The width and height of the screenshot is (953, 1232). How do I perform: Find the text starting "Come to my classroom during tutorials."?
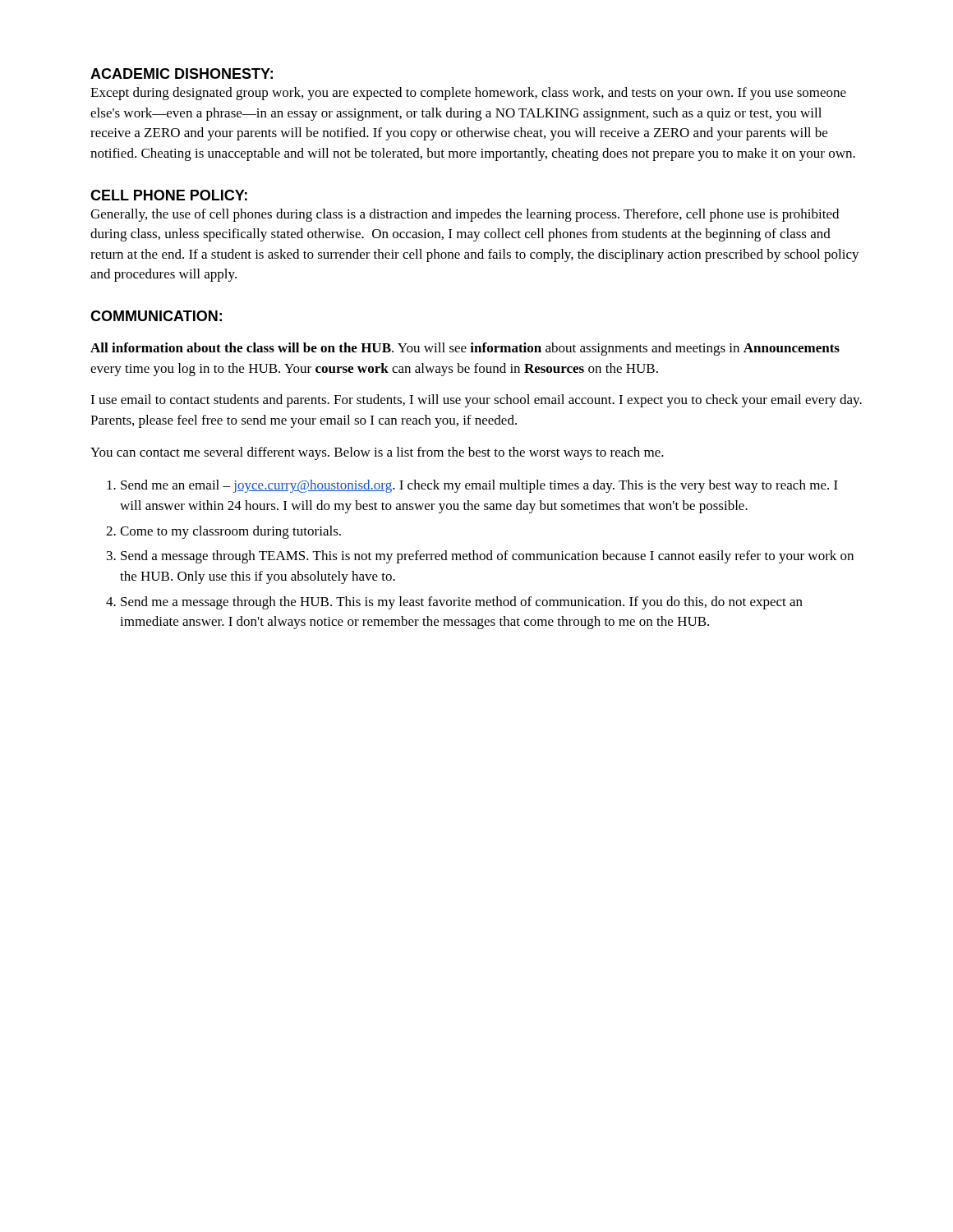coord(231,531)
